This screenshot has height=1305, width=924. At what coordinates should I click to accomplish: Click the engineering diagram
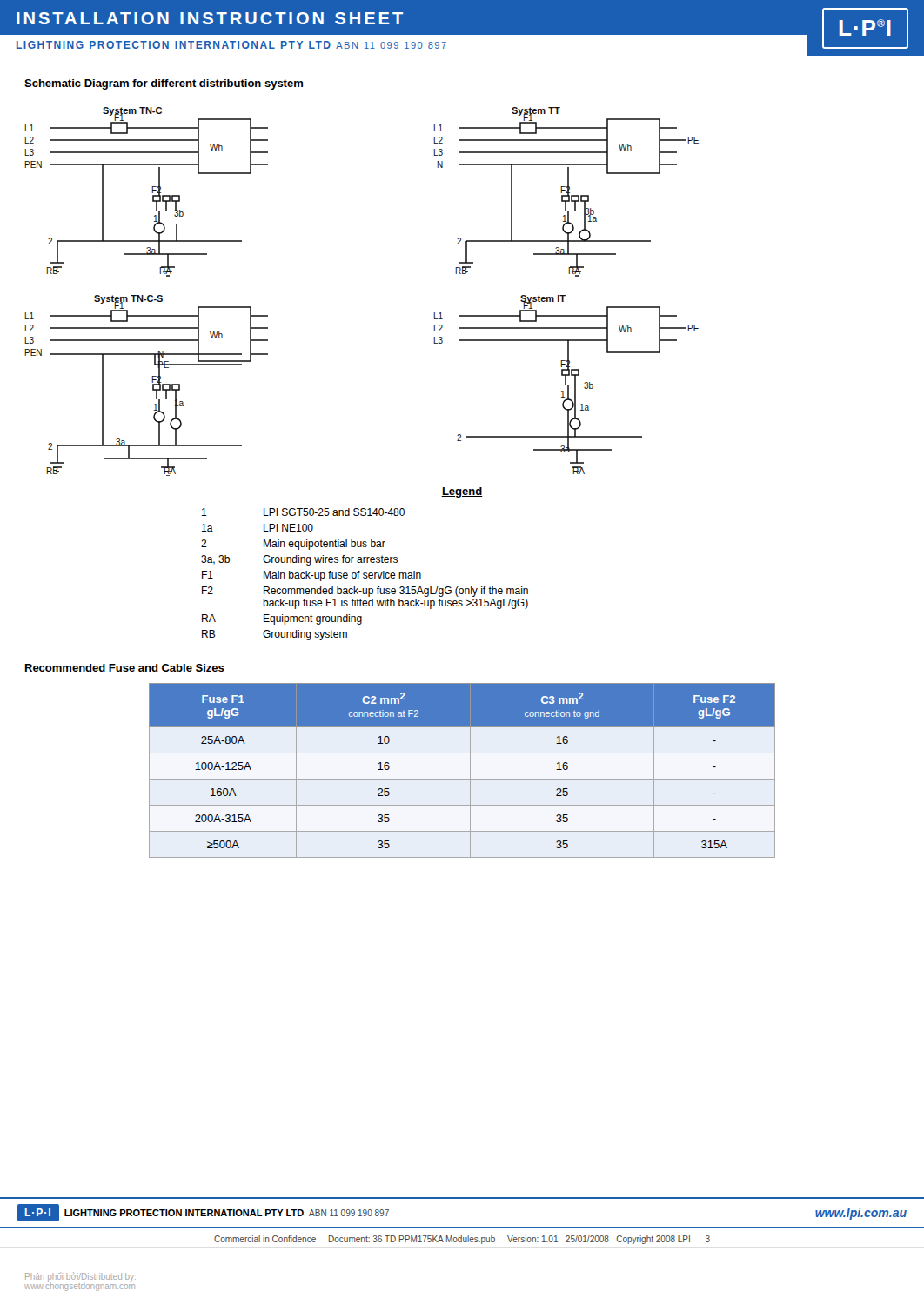(x=462, y=289)
